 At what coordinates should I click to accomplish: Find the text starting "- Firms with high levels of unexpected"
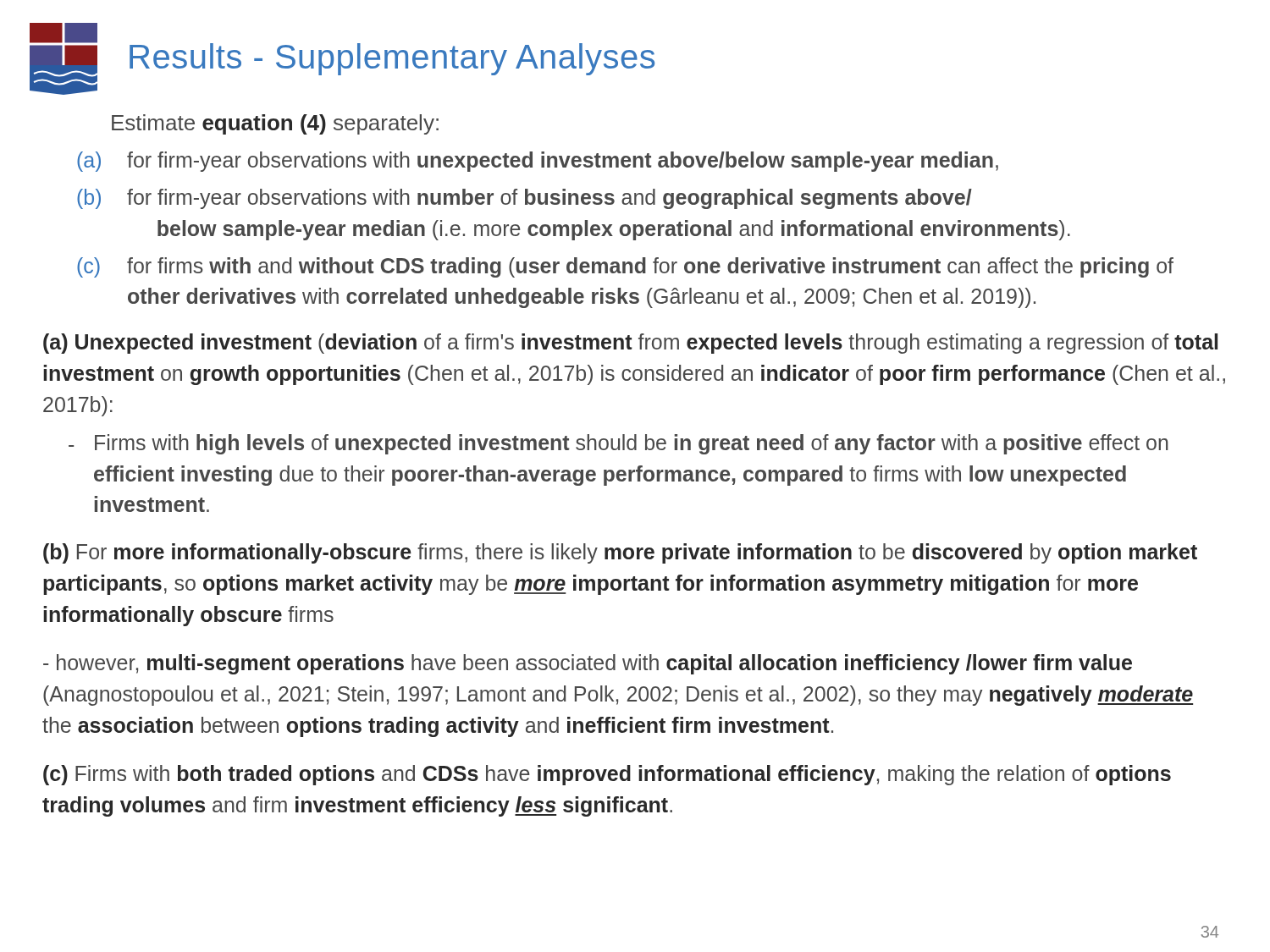click(648, 474)
